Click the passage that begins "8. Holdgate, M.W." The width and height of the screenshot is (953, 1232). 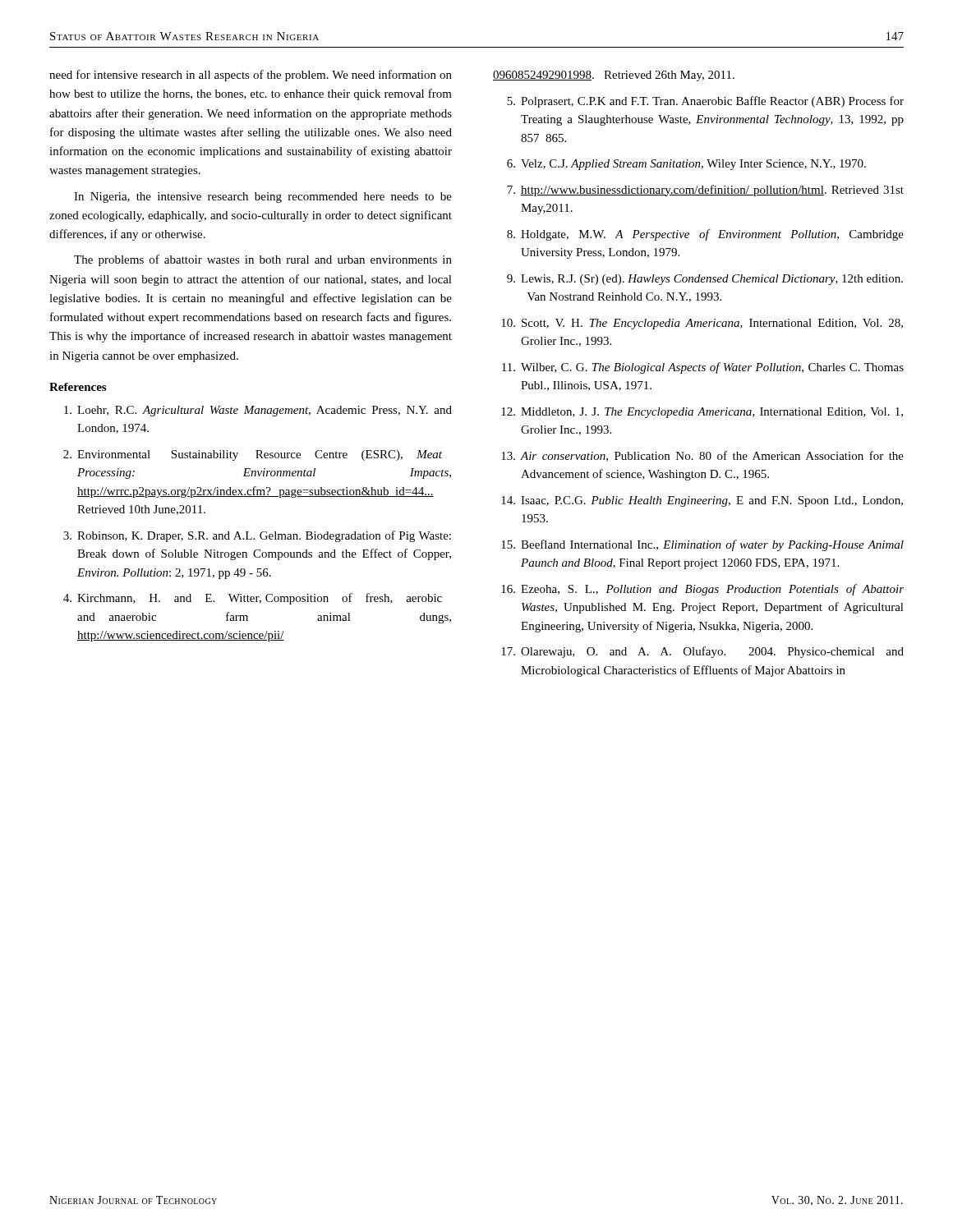pos(698,243)
